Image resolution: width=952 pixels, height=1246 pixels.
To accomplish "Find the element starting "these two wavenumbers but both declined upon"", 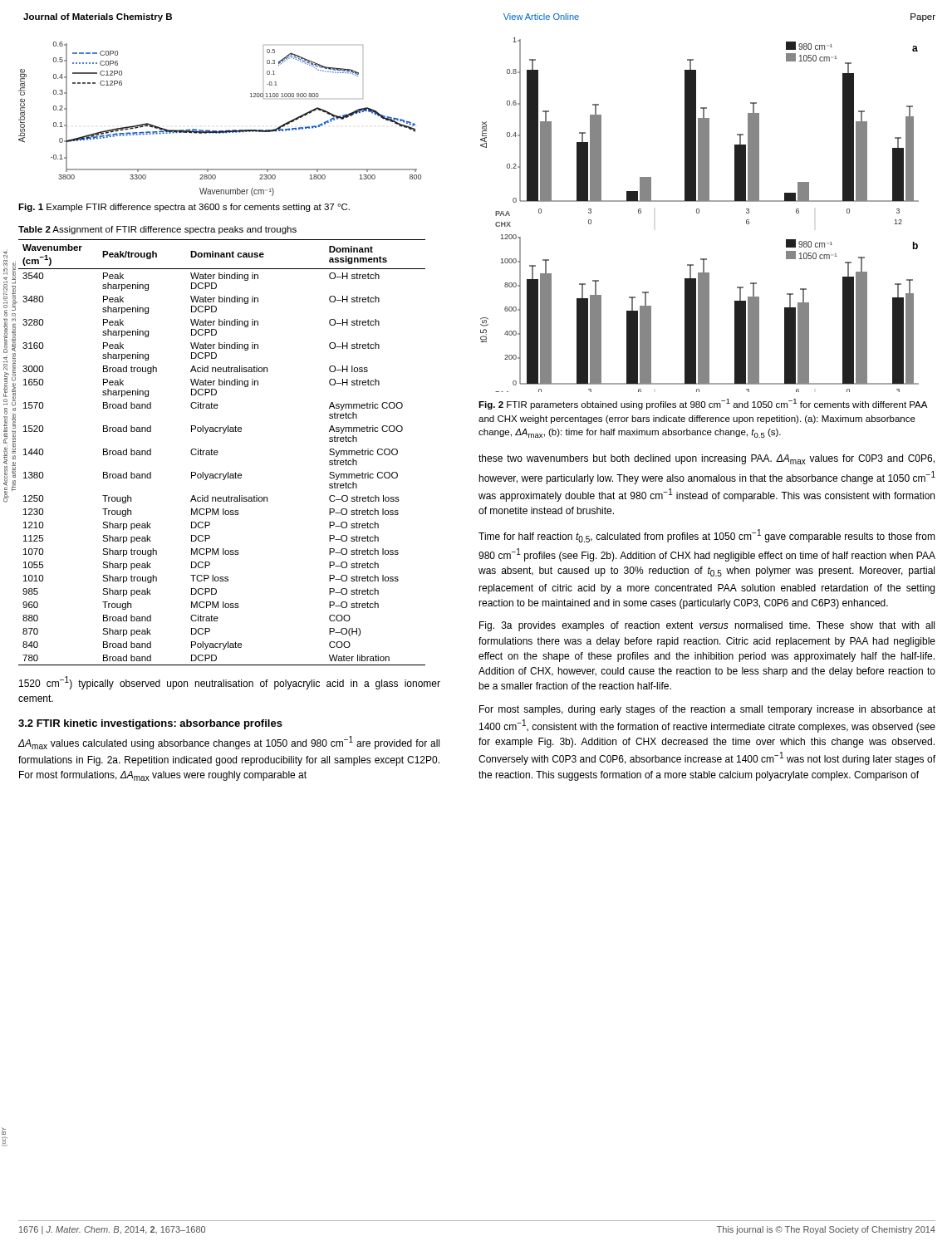I will (x=707, y=485).
